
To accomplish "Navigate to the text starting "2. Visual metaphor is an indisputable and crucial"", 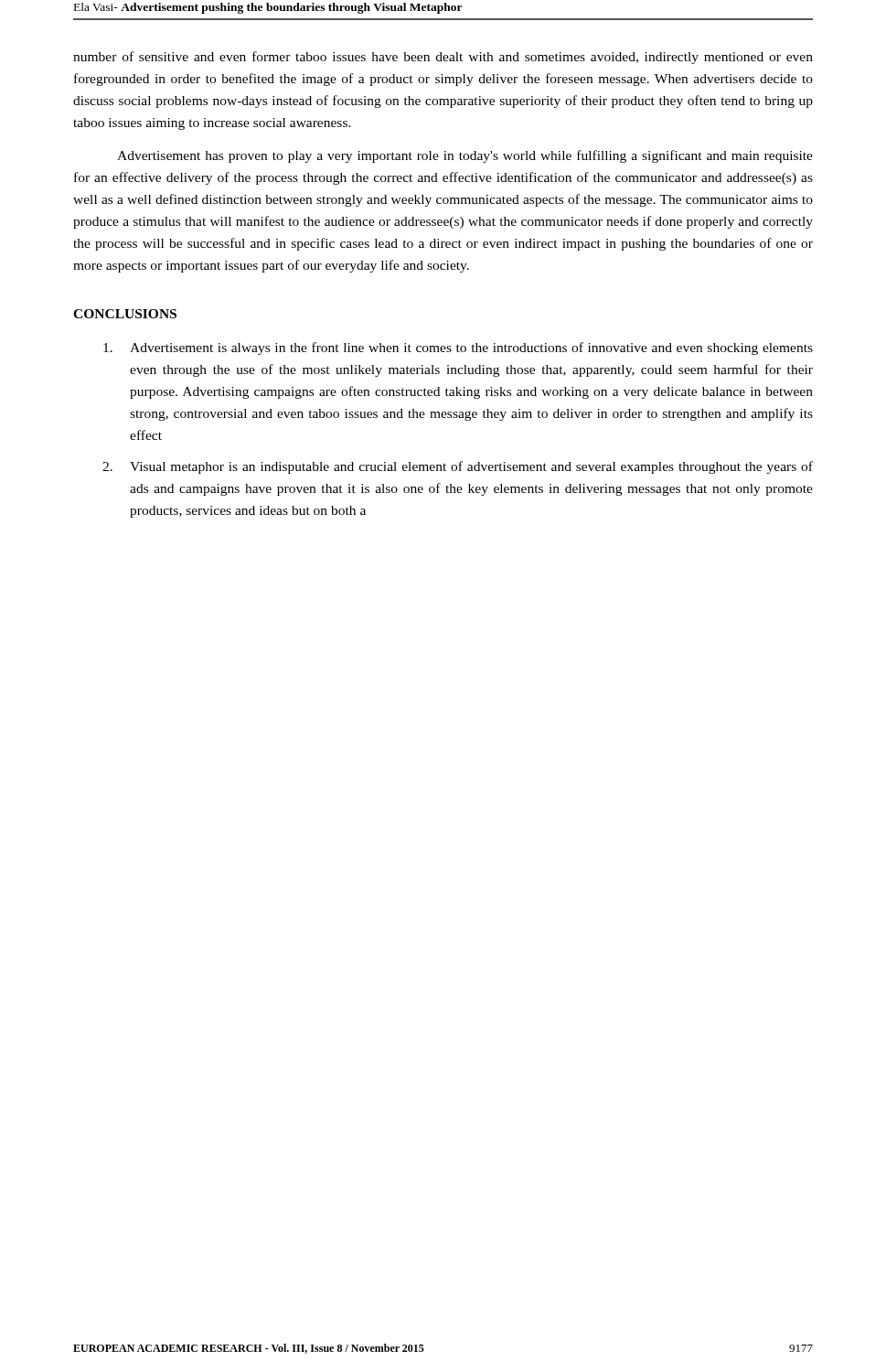I will point(458,489).
